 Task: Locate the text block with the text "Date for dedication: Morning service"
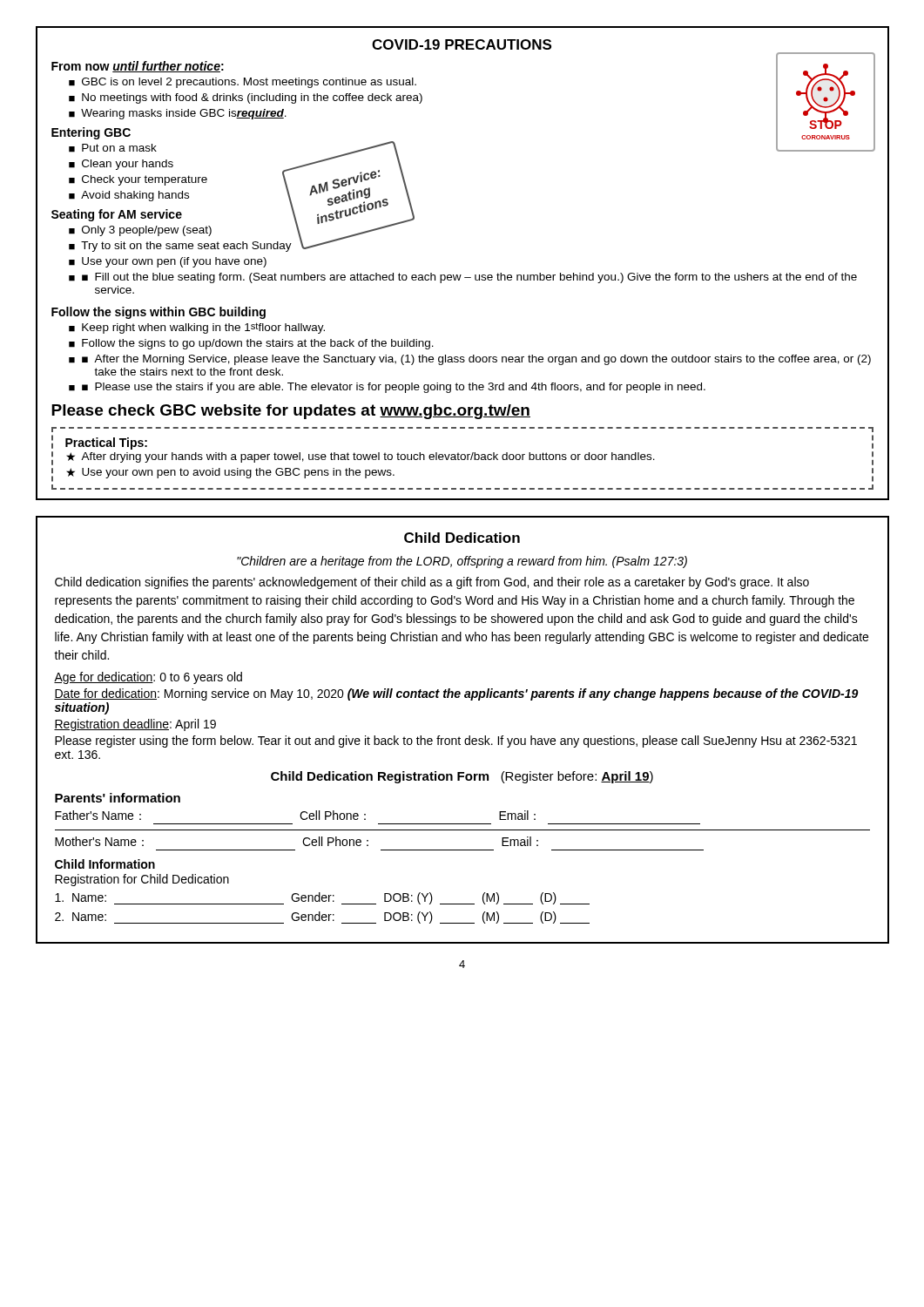(456, 701)
